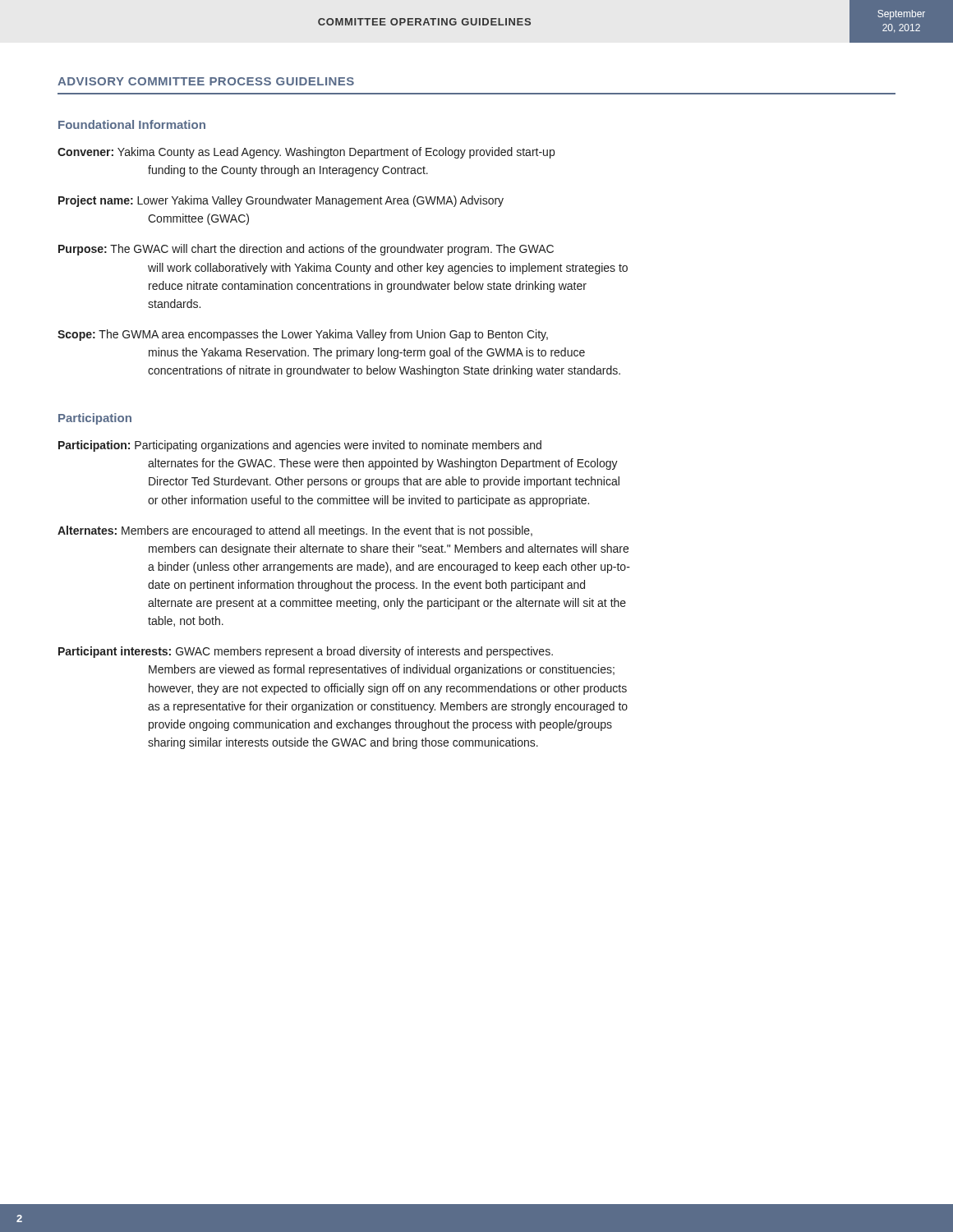Click on the text block starting "Project name: Lower Yakima Valley Groundwater"

click(x=476, y=210)
